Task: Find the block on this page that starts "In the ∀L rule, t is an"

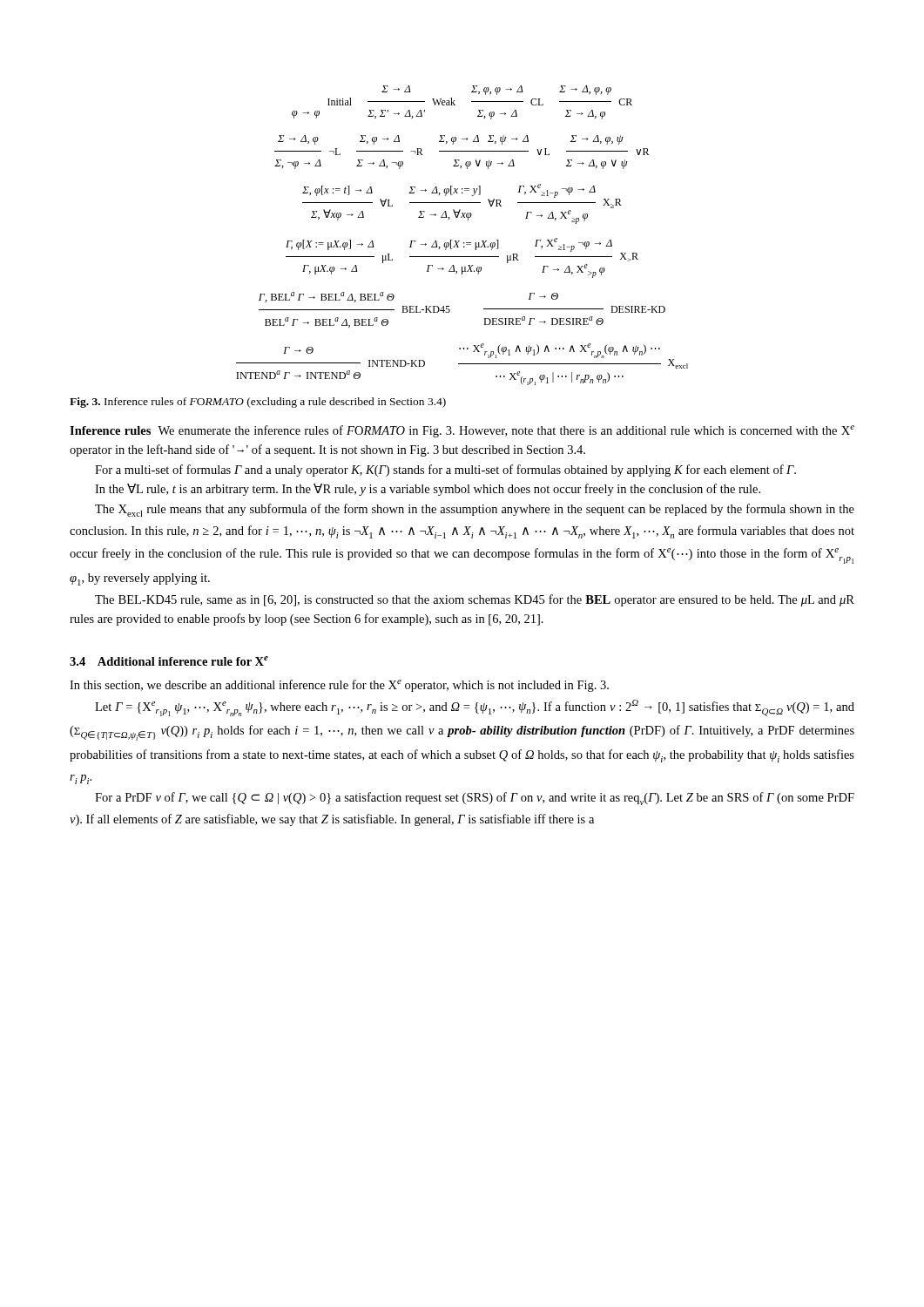Action: pos(428,489)
